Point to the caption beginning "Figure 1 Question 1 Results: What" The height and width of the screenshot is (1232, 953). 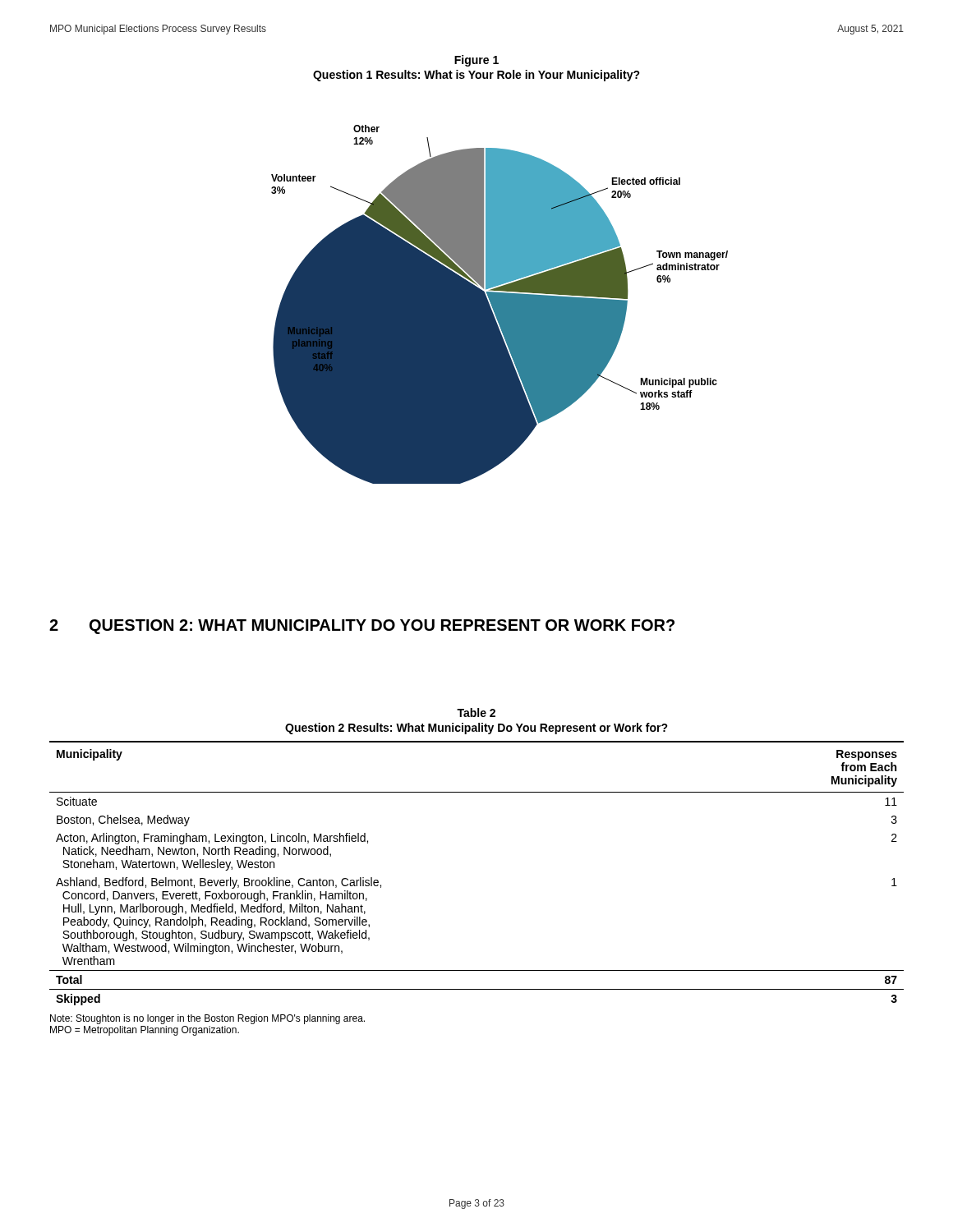(476, 269)
